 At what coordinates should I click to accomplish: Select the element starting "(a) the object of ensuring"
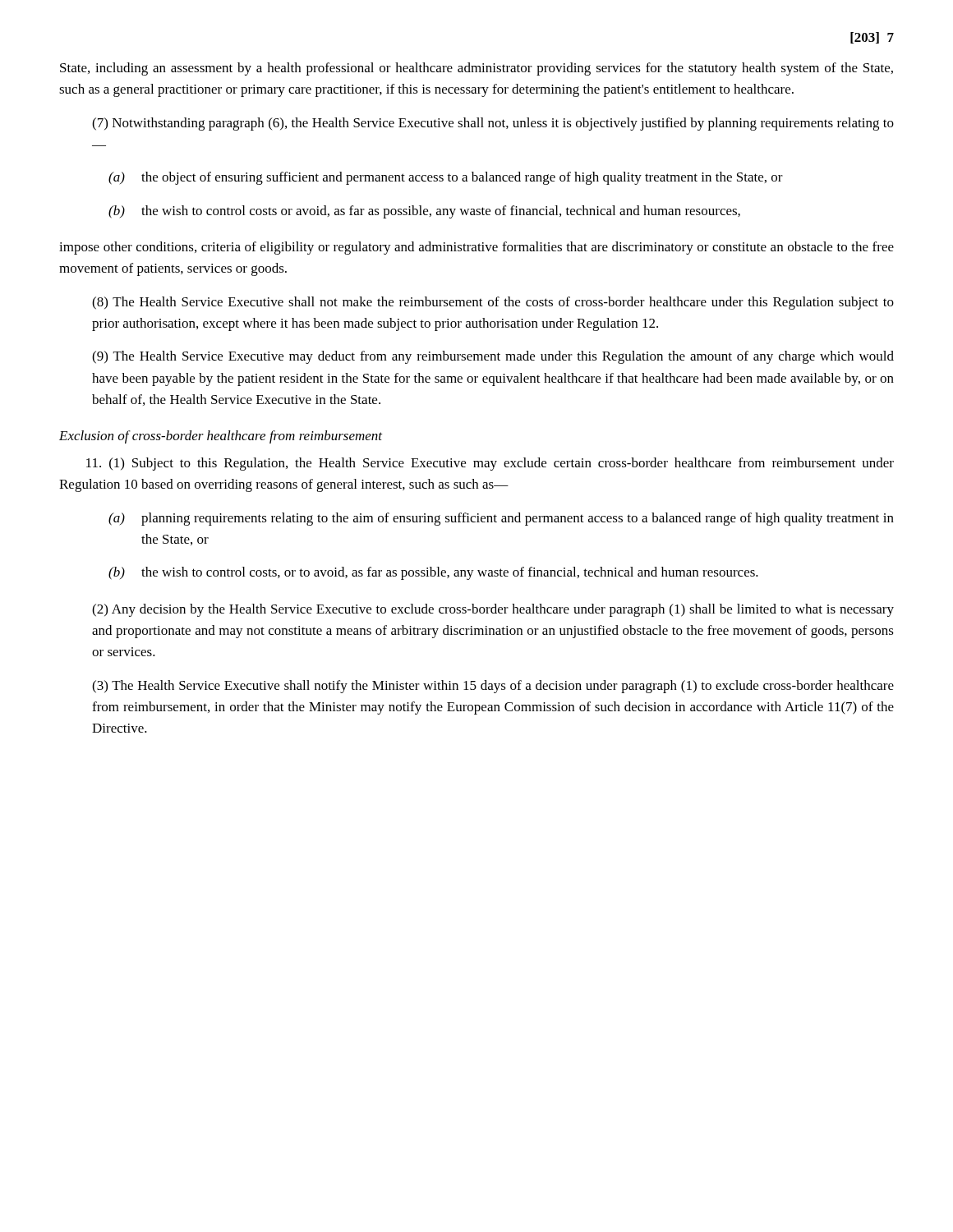click(x=501, y=178)
